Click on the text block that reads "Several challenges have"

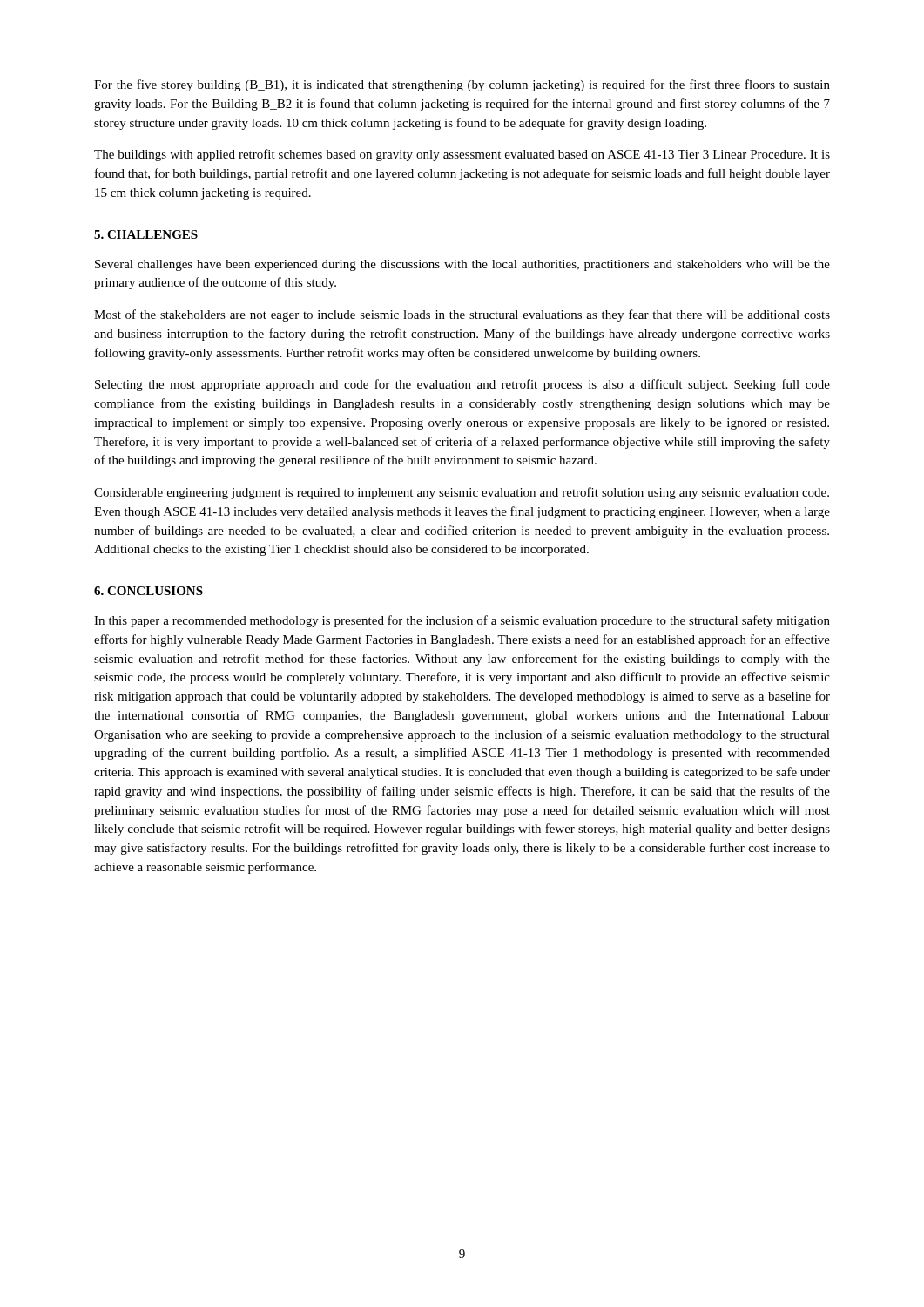tap(462, 407)
